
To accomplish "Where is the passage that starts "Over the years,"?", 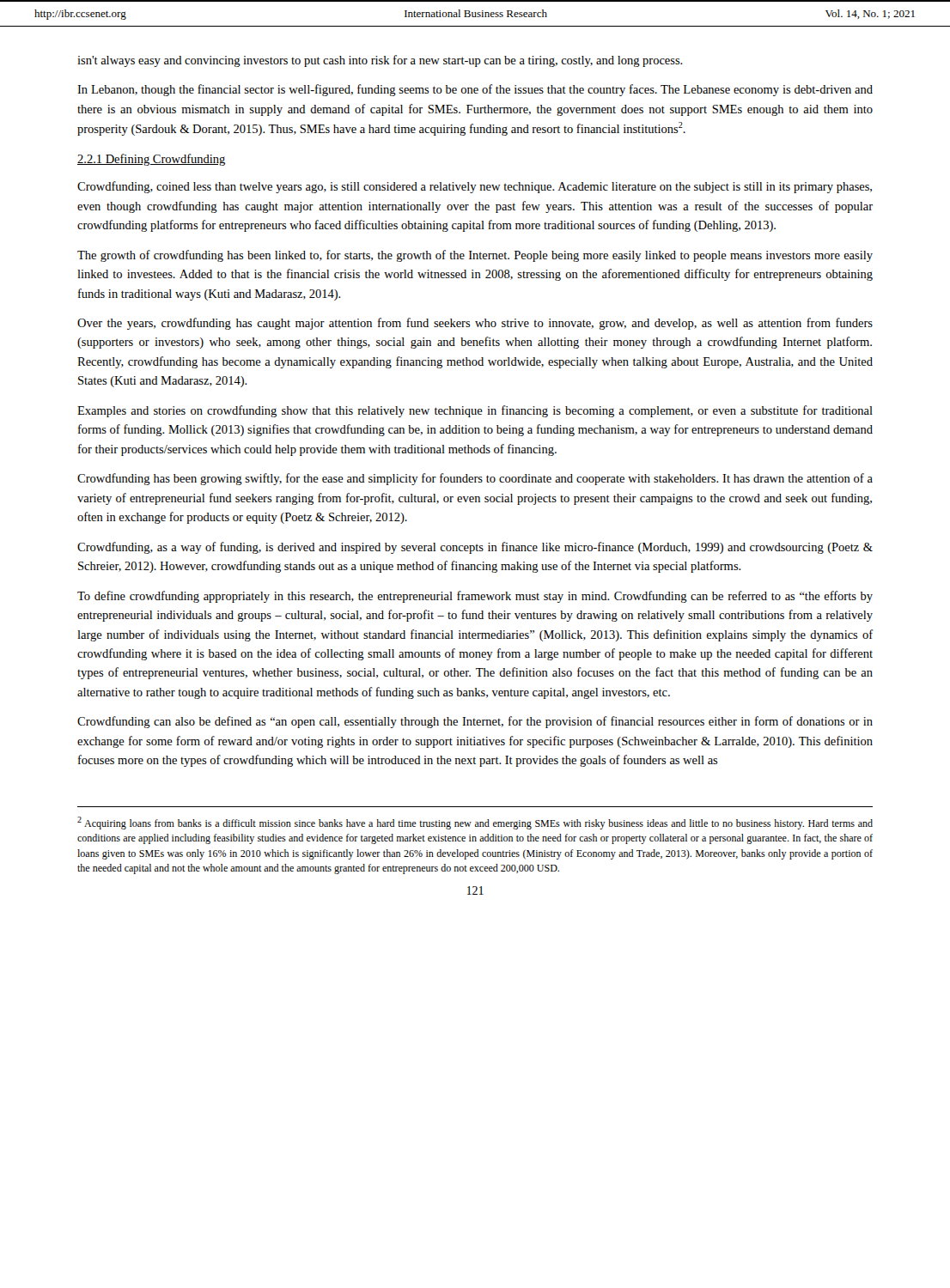I will pos(475,352).
